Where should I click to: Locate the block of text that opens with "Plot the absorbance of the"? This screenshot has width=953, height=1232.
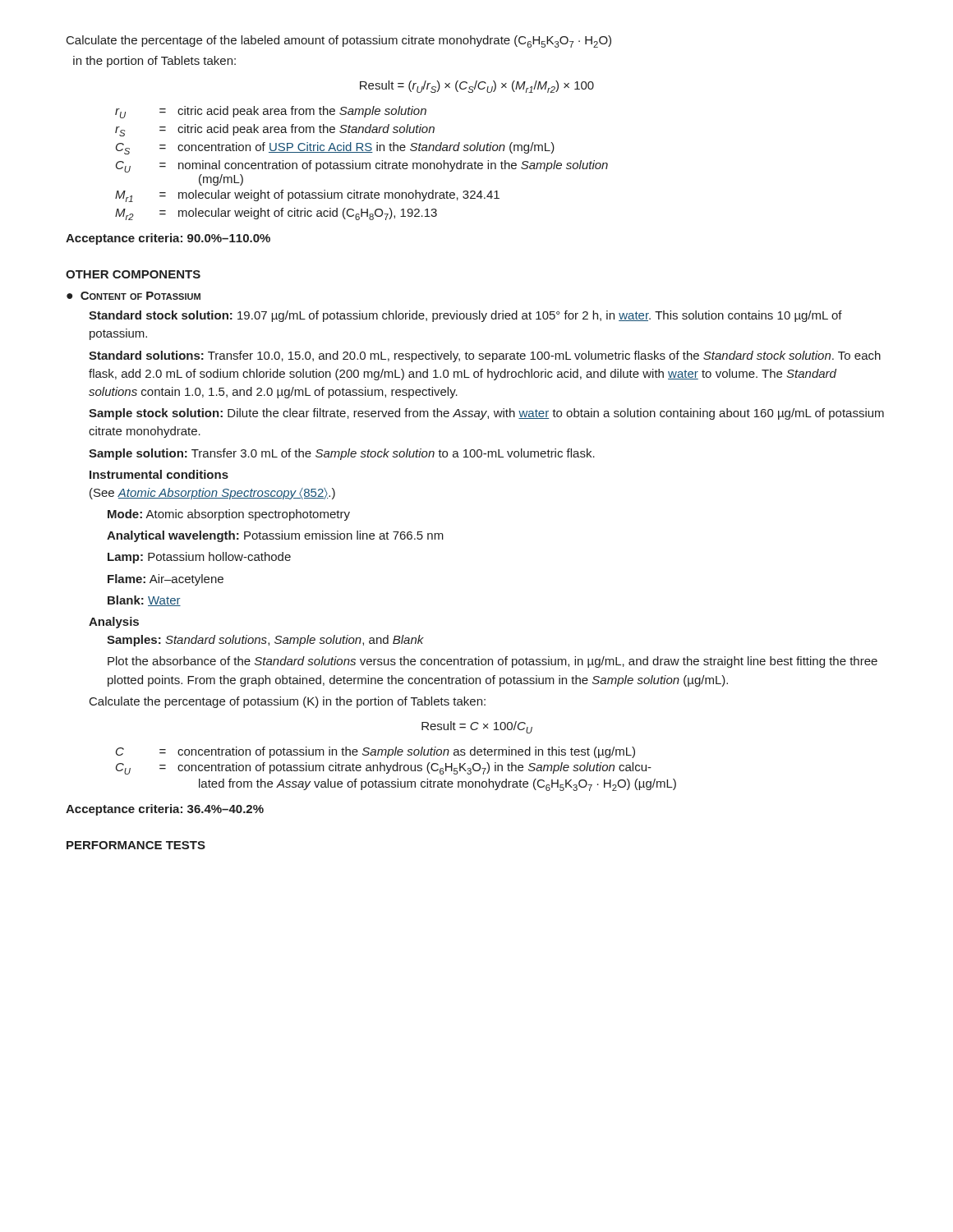pos(497,671)
